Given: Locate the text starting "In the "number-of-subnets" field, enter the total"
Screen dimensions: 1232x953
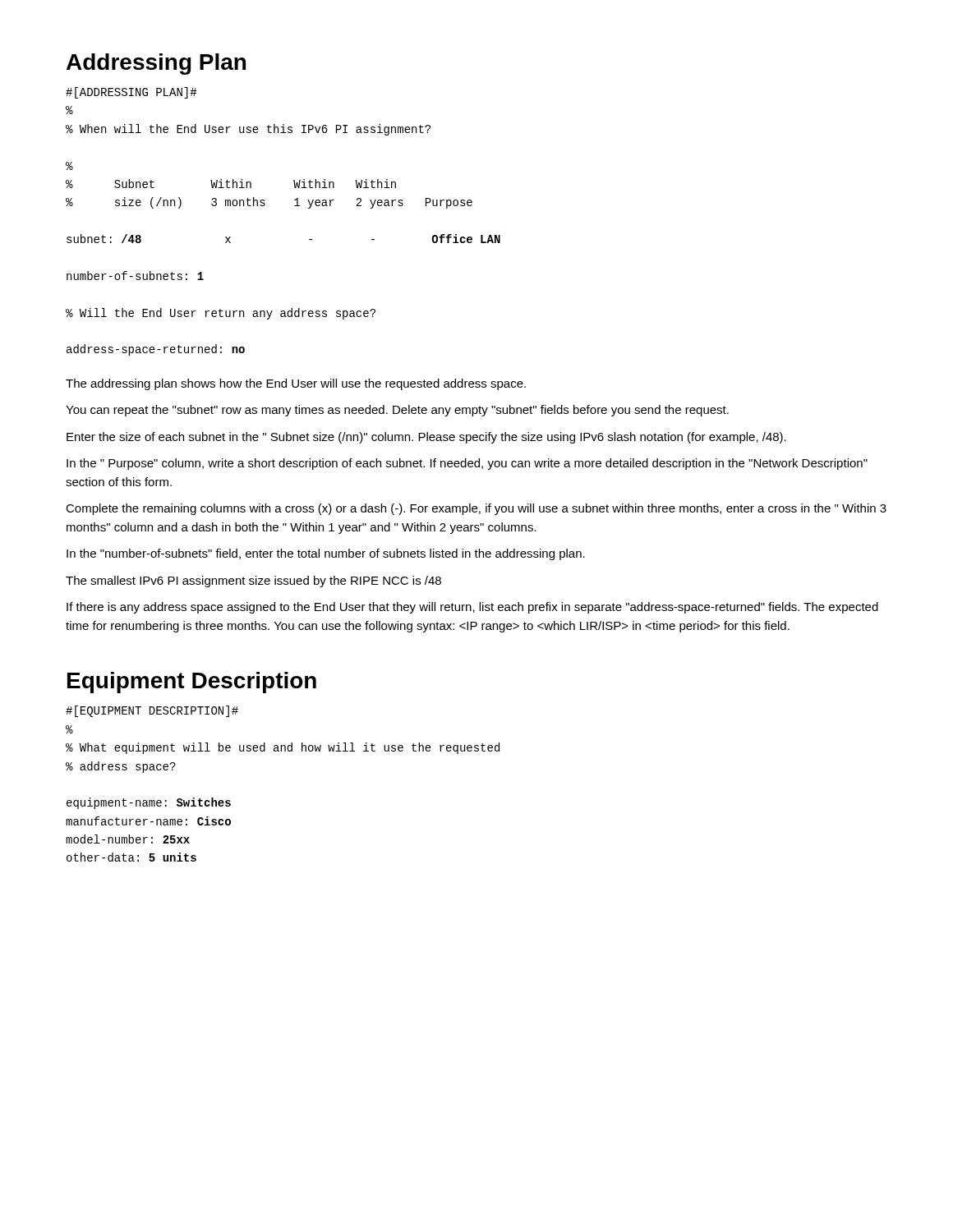Looking at the screenshot, I should click(476, 554).
